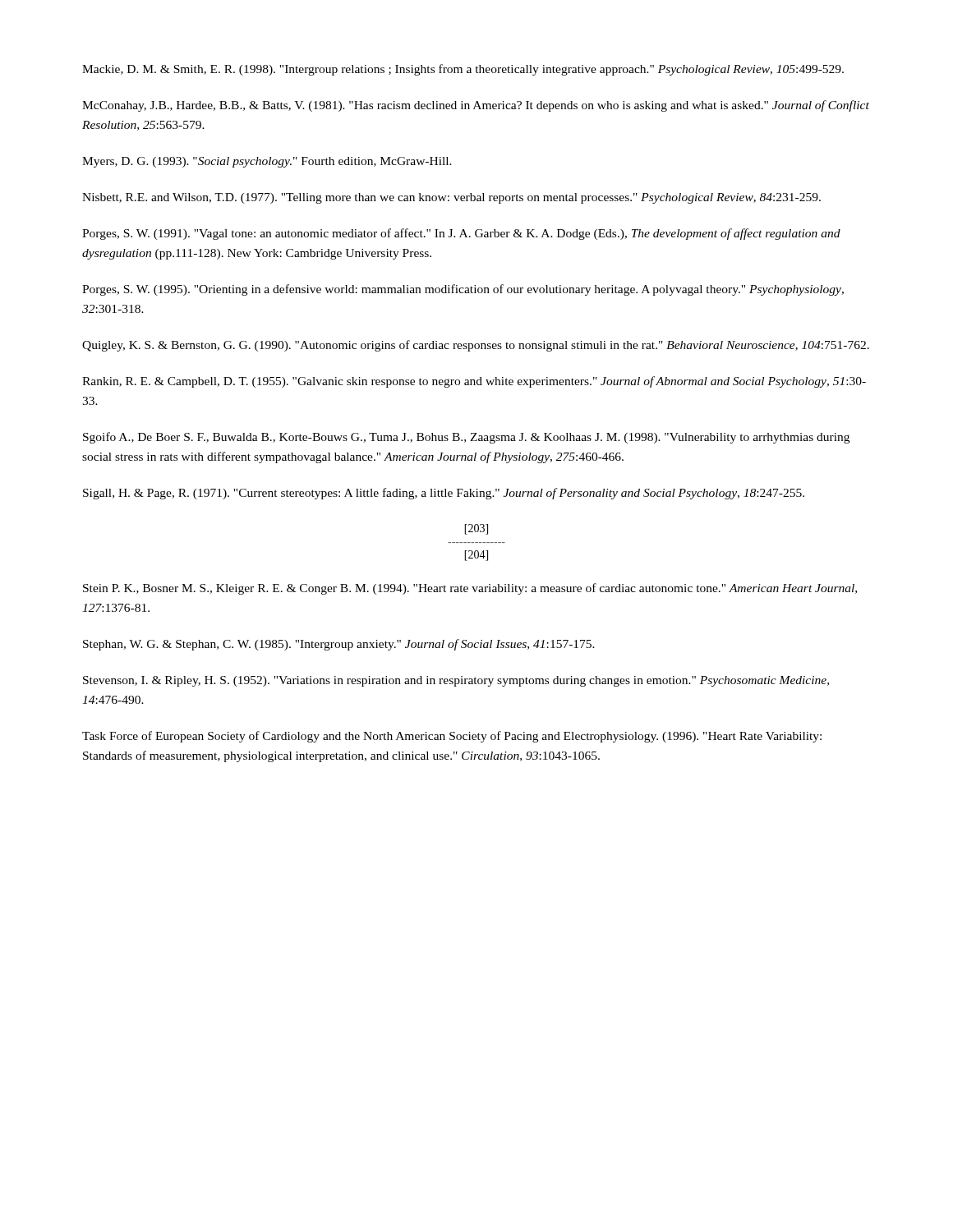Find the passage starting "Stevenson, I. & Ripley, H. S. (1952)."
Image resolution: width=953 pixels, height=1232 pixels.
(456, 690)
